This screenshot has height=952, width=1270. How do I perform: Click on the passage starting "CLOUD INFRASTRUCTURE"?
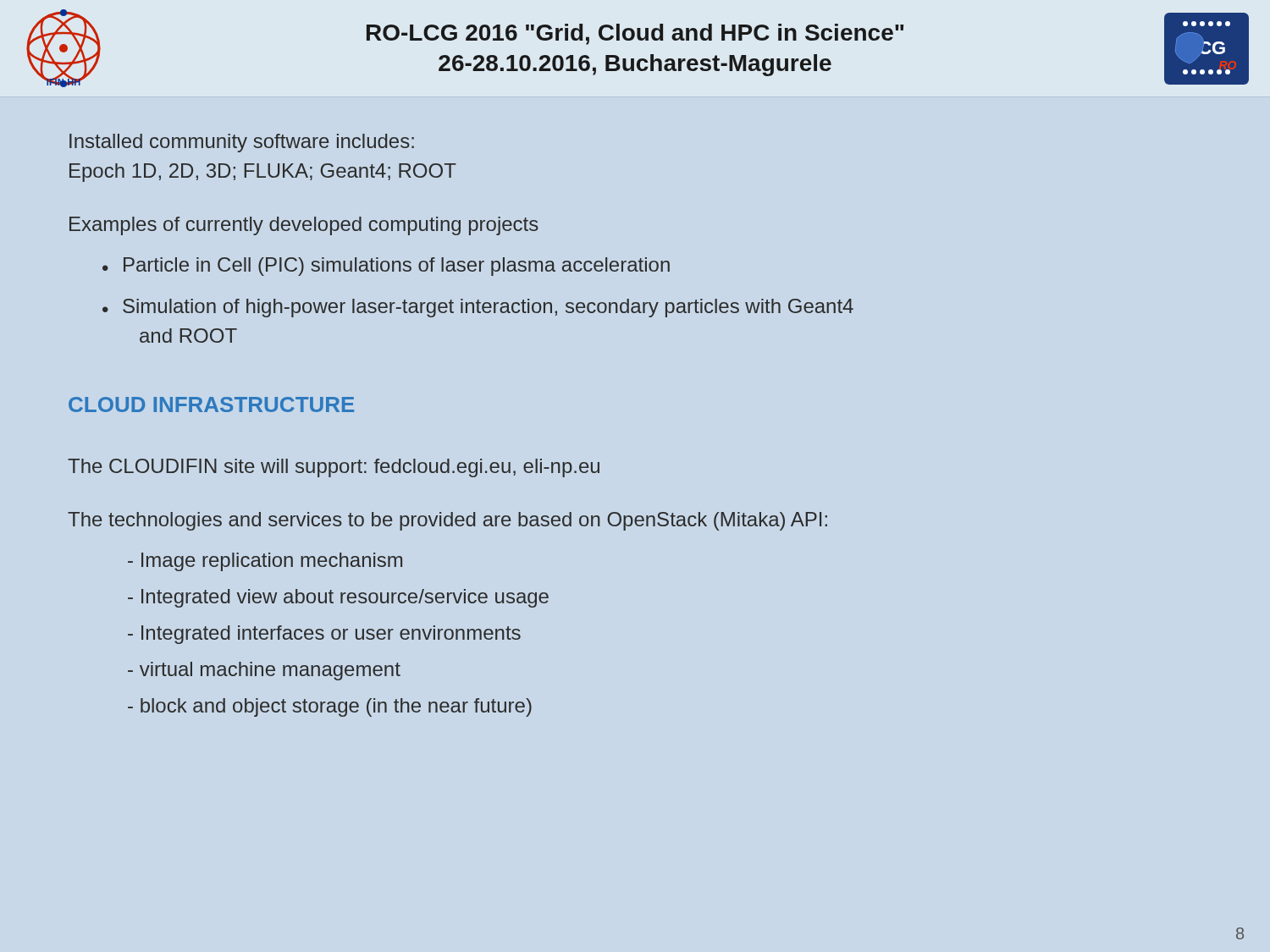[x=211, y=404]
